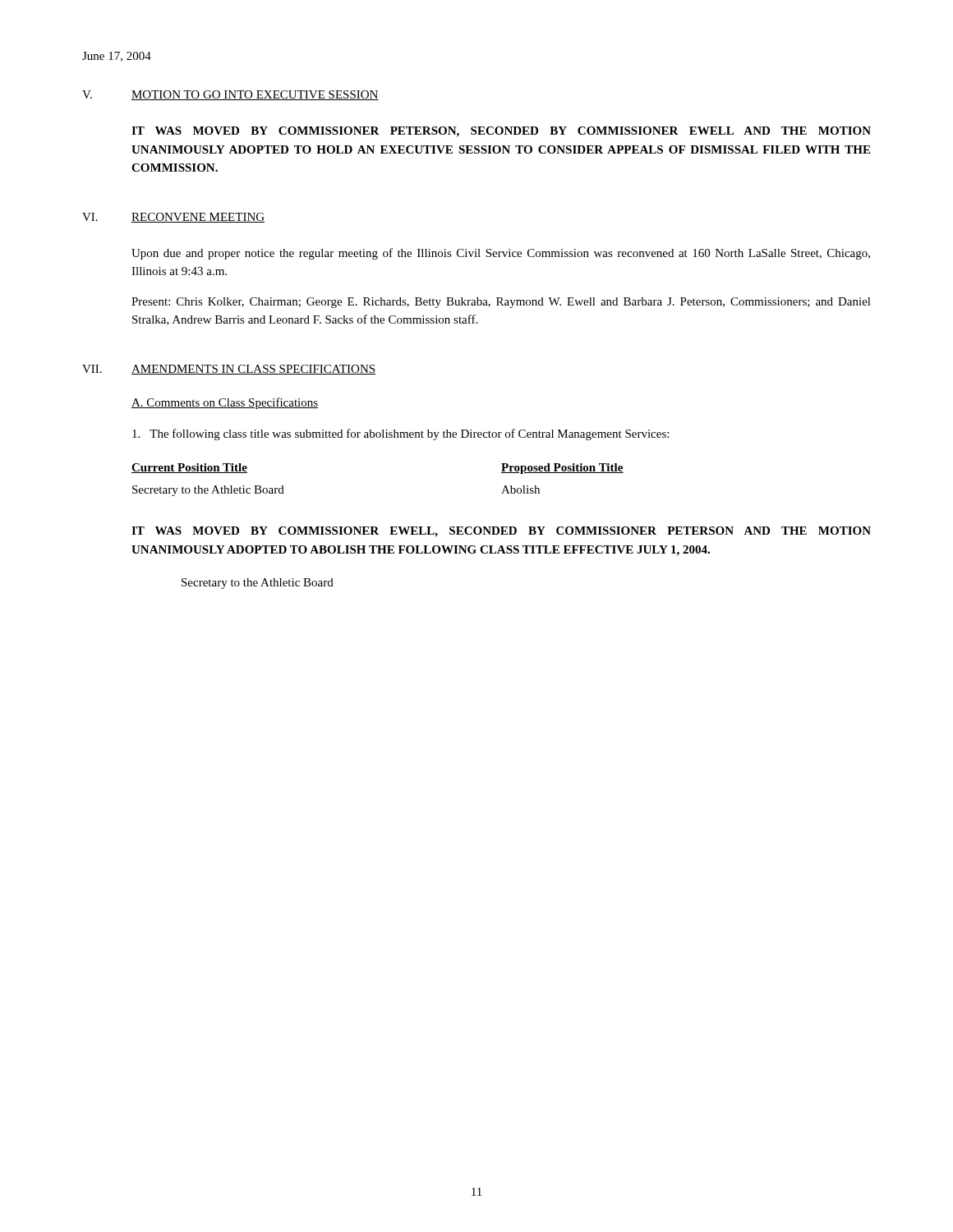This screenshot has height=1232, width=953.
Task: Click on the section header that reads "V. MOTION TO"
Action: click(x=230, y=95)
